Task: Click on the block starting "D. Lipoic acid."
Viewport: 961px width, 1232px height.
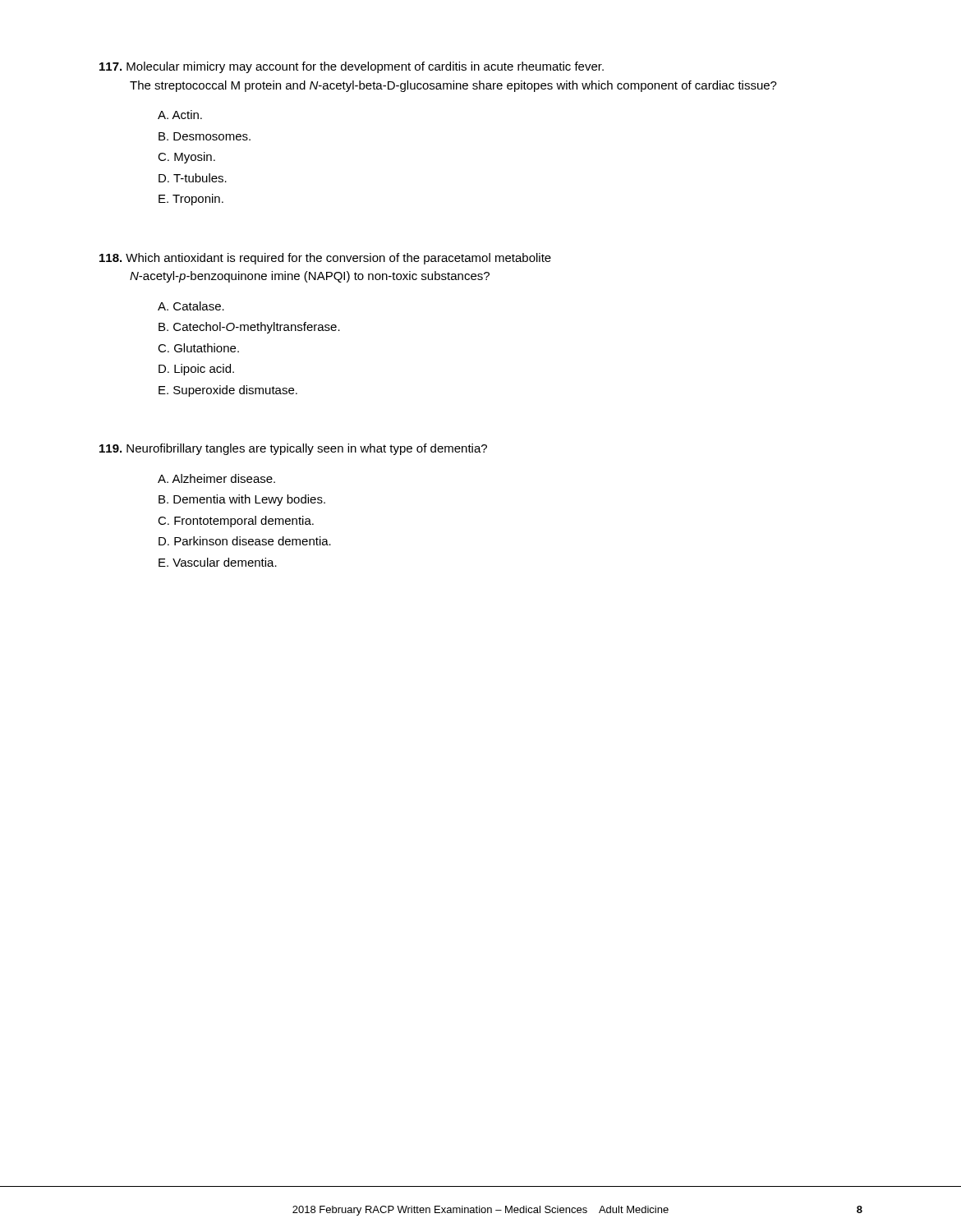Action: click(x=196, y=368)
